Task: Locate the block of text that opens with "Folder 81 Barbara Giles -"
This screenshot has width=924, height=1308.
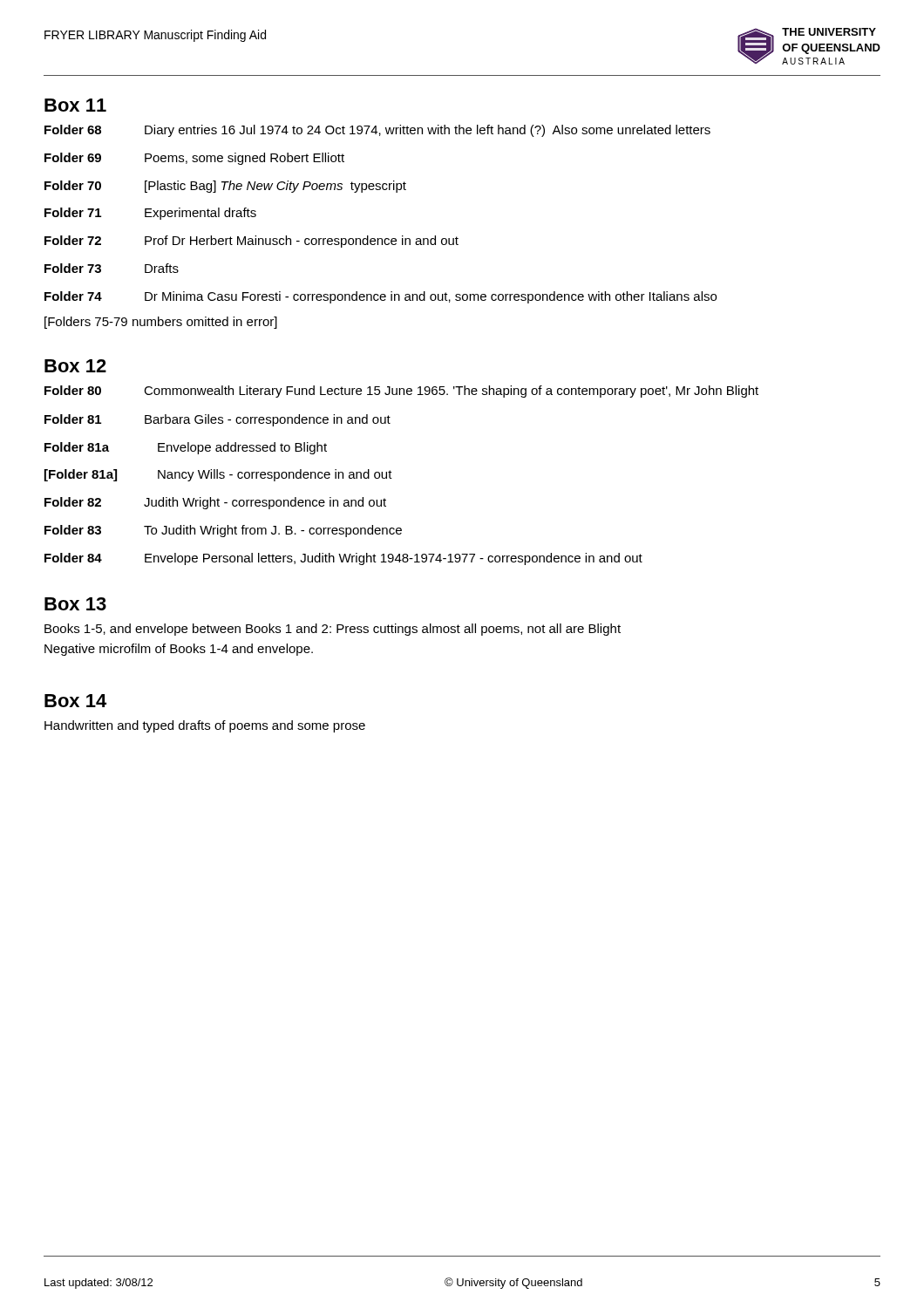Action: click(x=217, y=420)
